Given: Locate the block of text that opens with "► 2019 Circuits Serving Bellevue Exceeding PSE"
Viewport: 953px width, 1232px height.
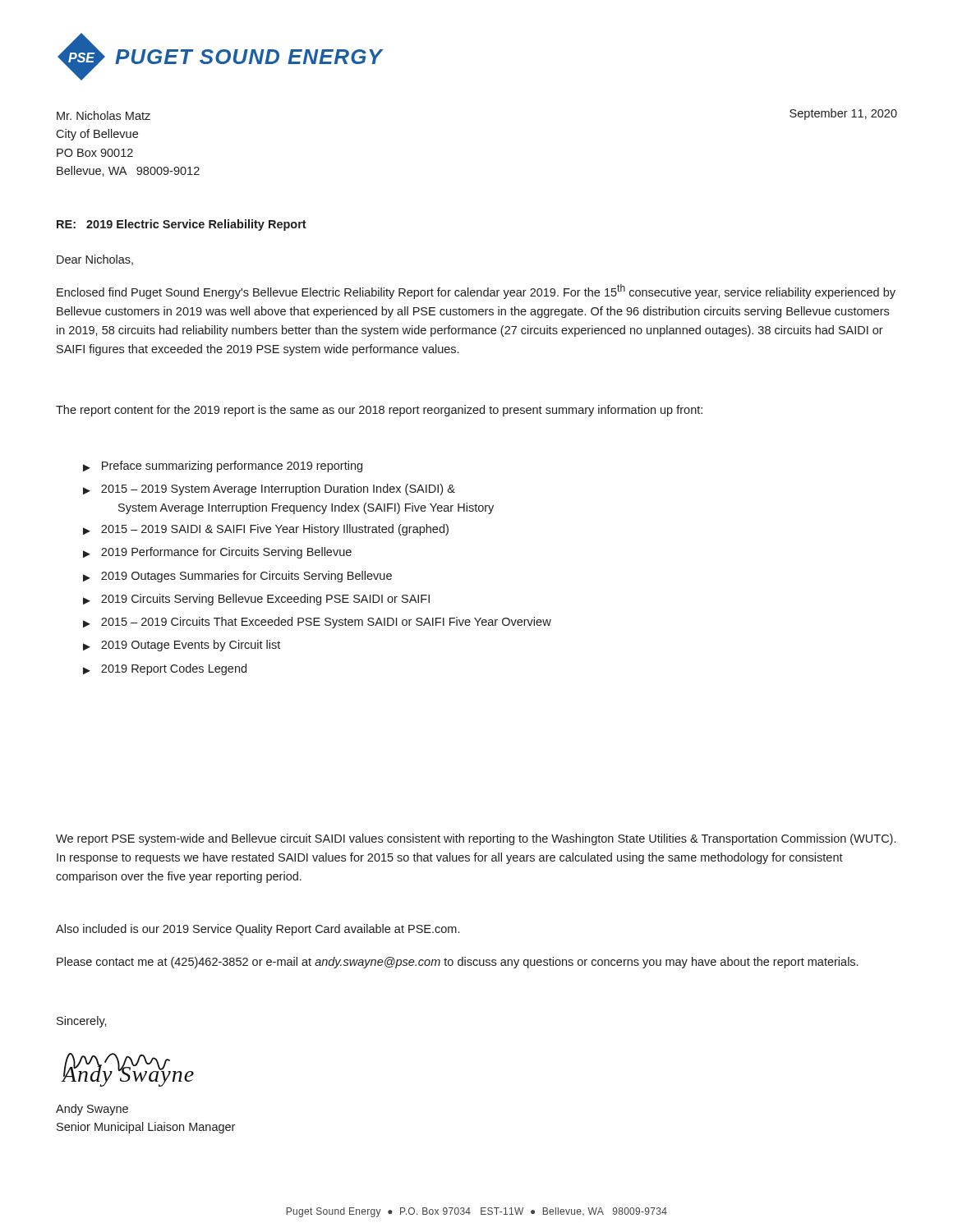Looking at the screenshot, I should (256, 600).
